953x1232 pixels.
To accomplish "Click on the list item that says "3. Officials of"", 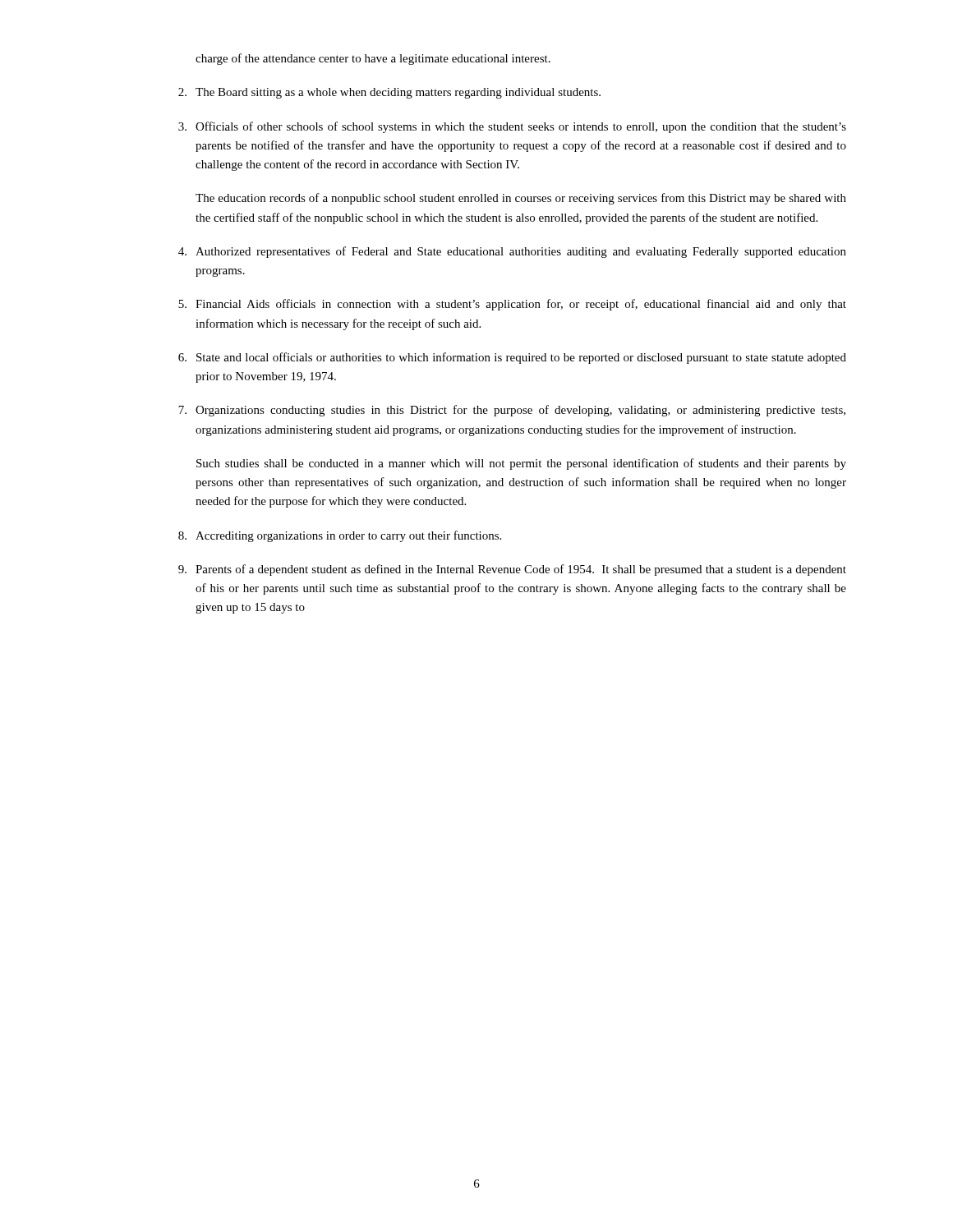I will coord(505,146).
